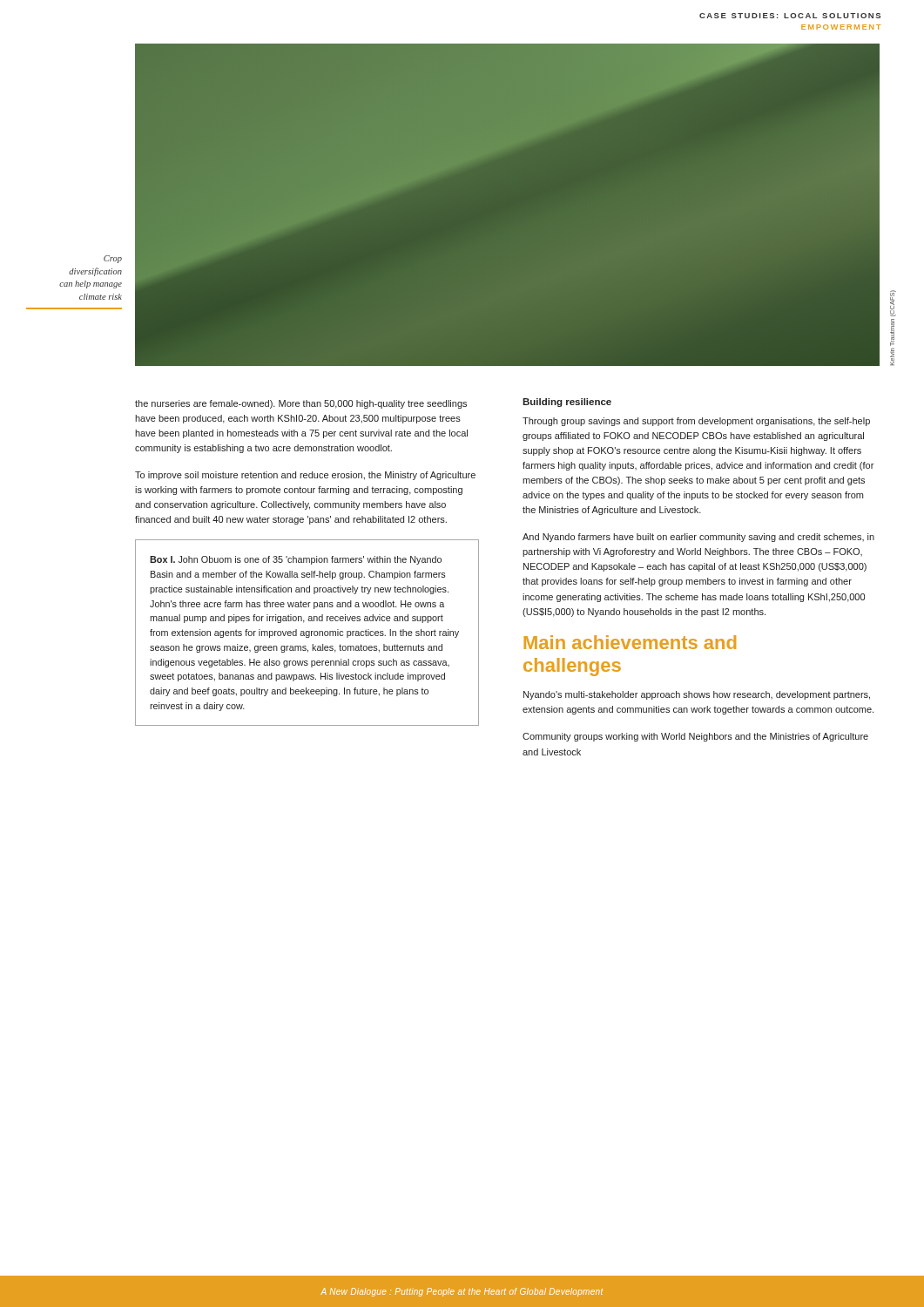Locate the block starting "Community groups working with World Neighbors and"
The height and width of the screenshot is (1307, 924).
tap(695, 744)
